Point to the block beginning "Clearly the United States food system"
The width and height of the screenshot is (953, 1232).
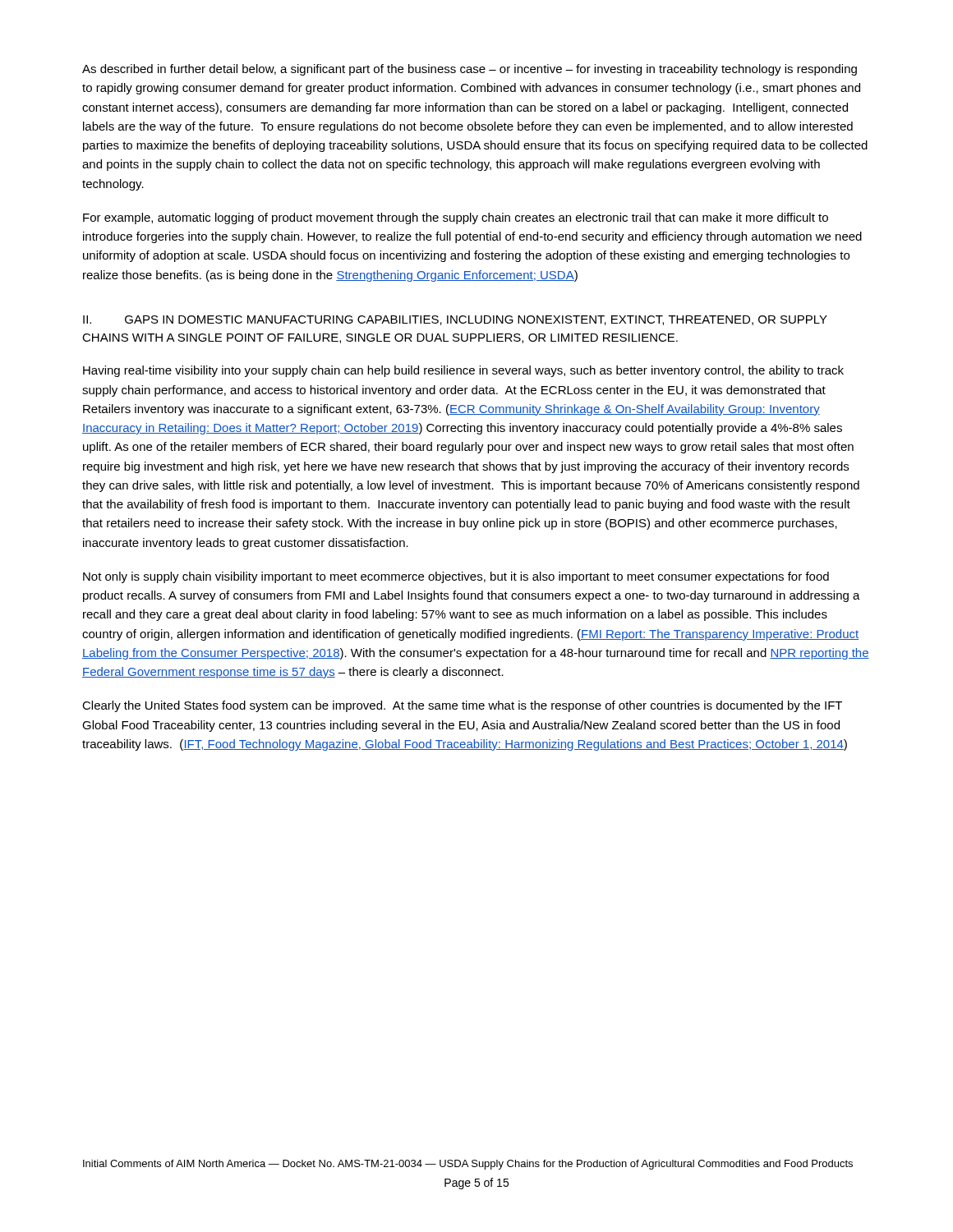pos(465,724)
